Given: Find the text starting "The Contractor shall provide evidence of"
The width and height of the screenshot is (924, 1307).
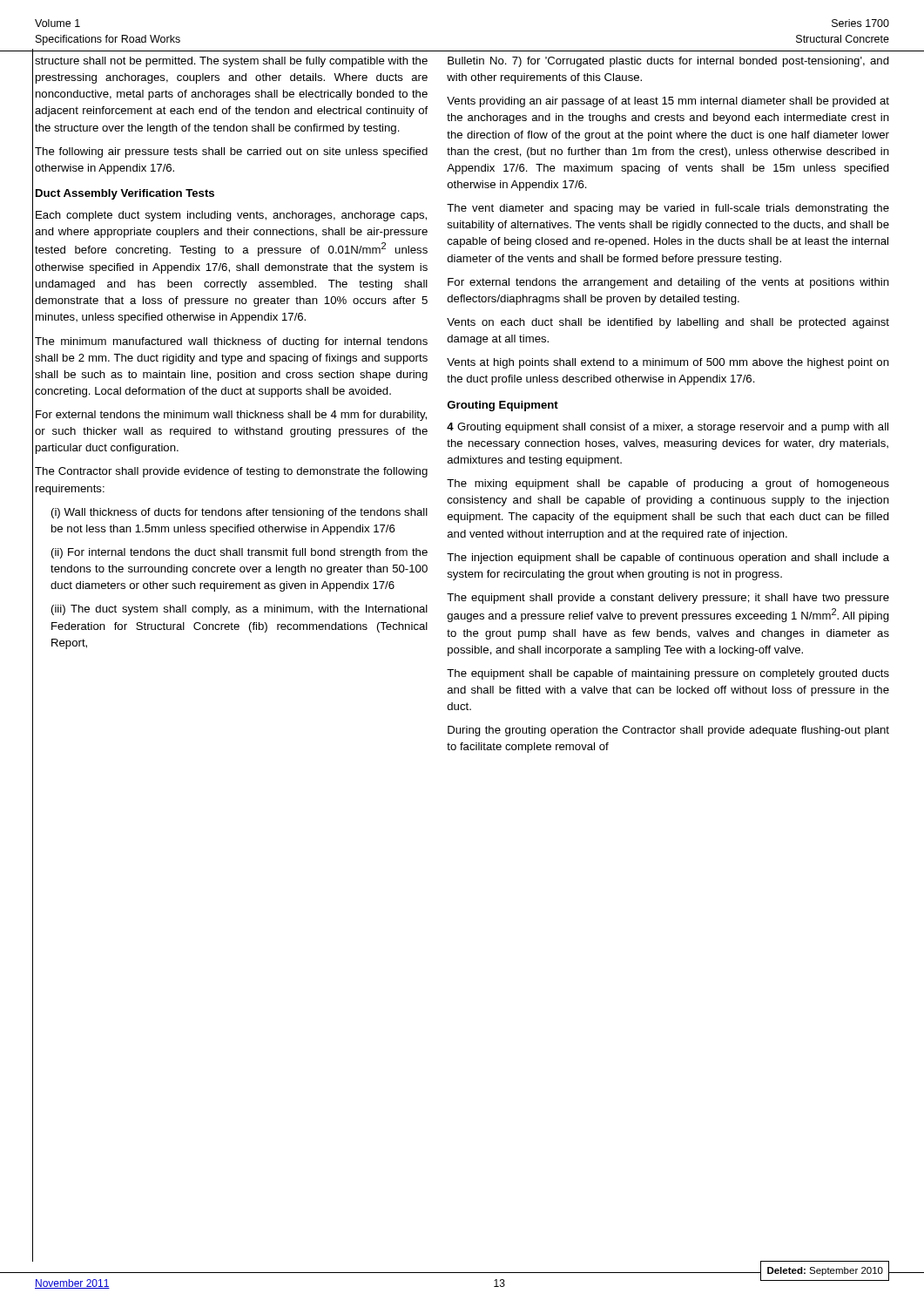Looking at the screenshot, I should click(231, 480).
